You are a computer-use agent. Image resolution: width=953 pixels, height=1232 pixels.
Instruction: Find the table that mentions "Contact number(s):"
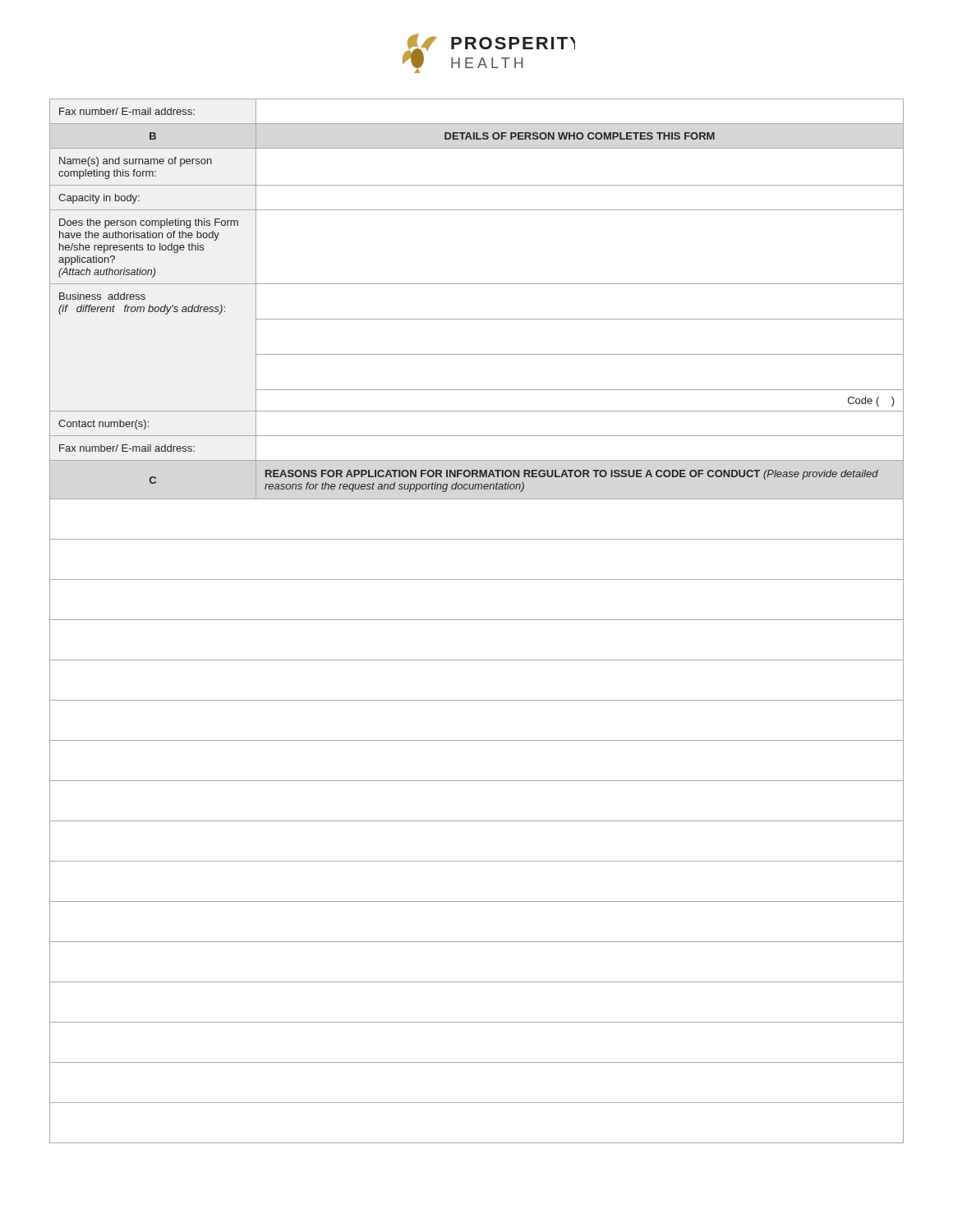476,621
